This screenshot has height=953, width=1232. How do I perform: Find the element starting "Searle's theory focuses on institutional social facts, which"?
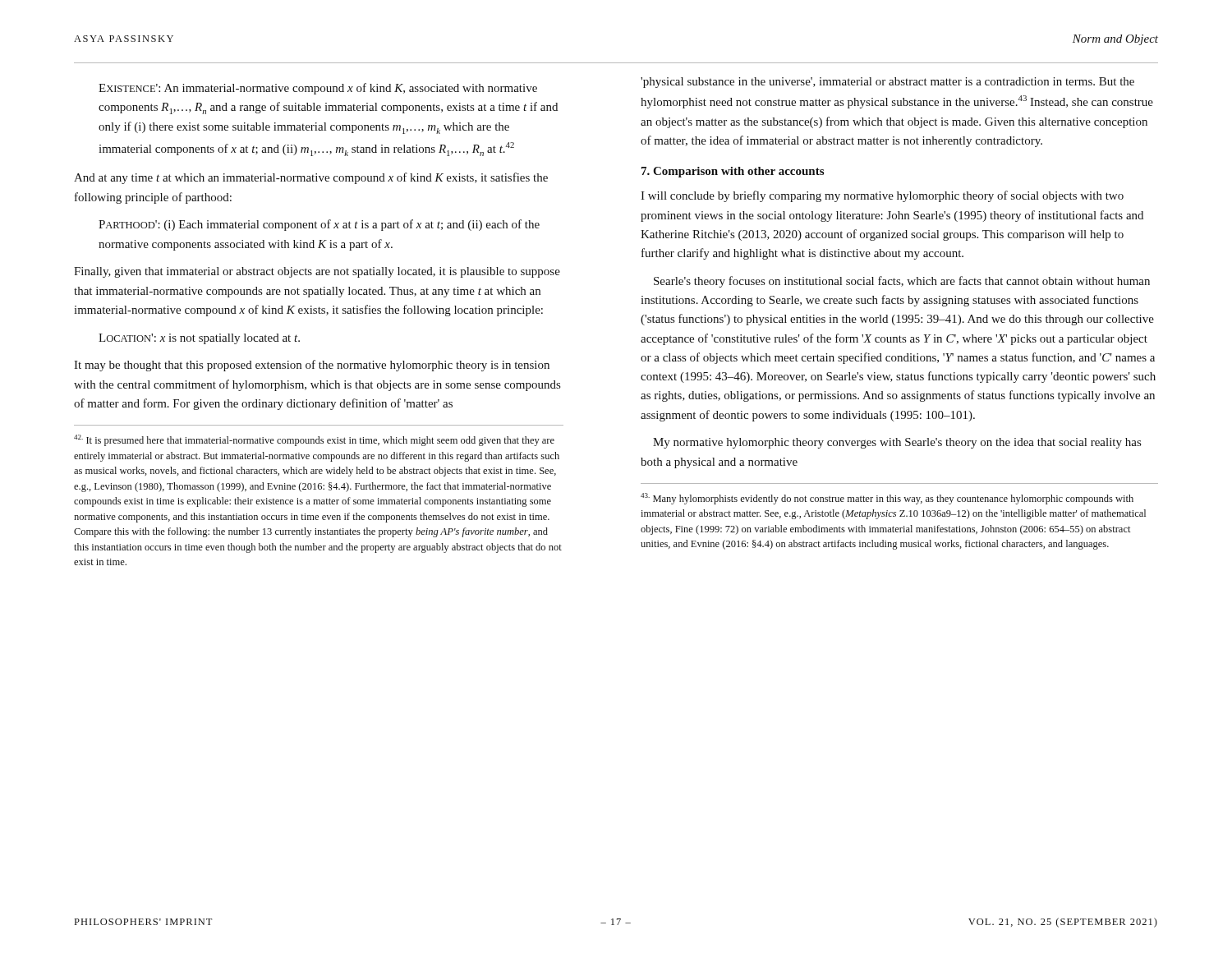click(x=899, y=348)
